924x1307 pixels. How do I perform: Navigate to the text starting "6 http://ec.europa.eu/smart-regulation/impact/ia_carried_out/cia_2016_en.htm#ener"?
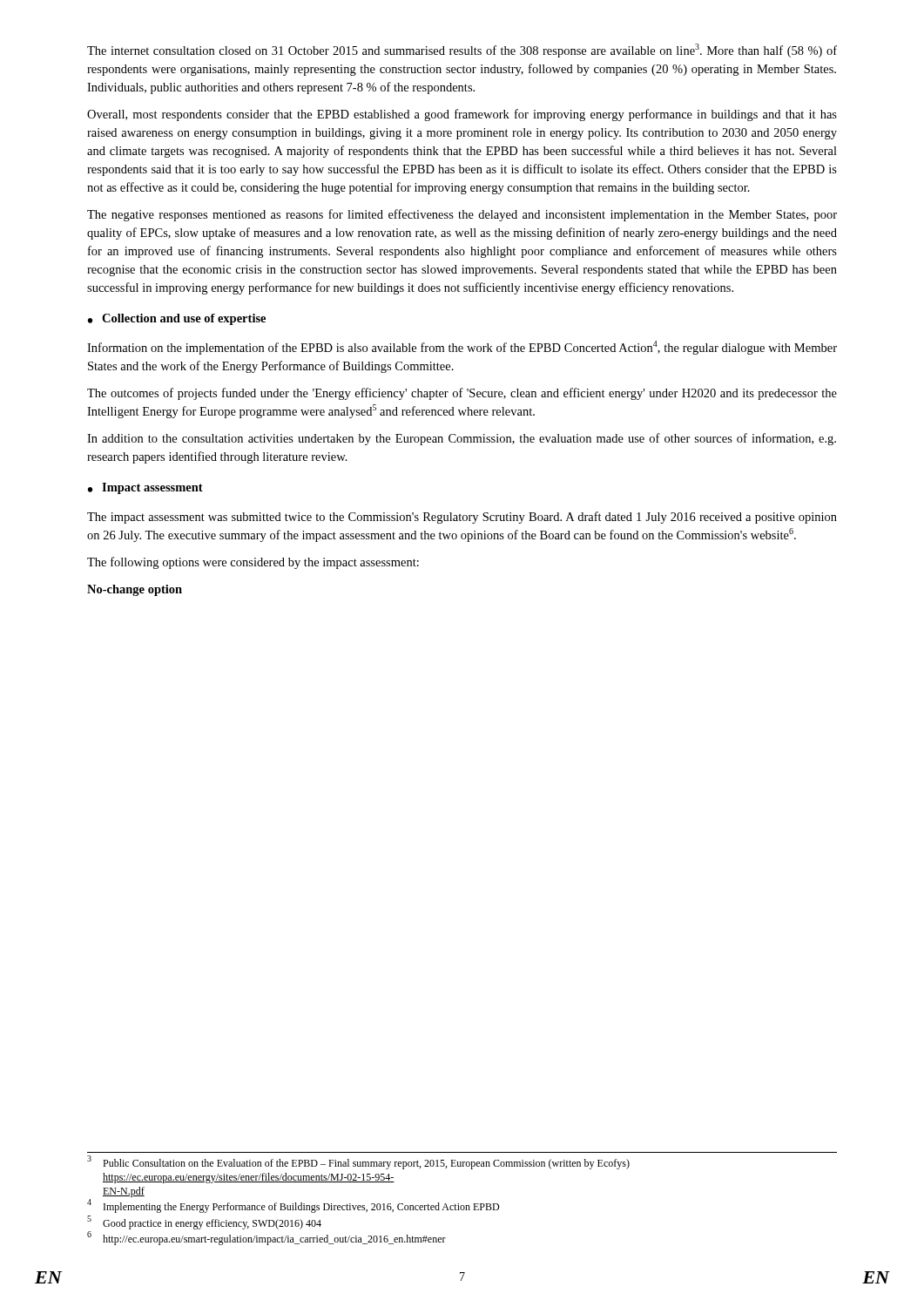point(266,1238)
